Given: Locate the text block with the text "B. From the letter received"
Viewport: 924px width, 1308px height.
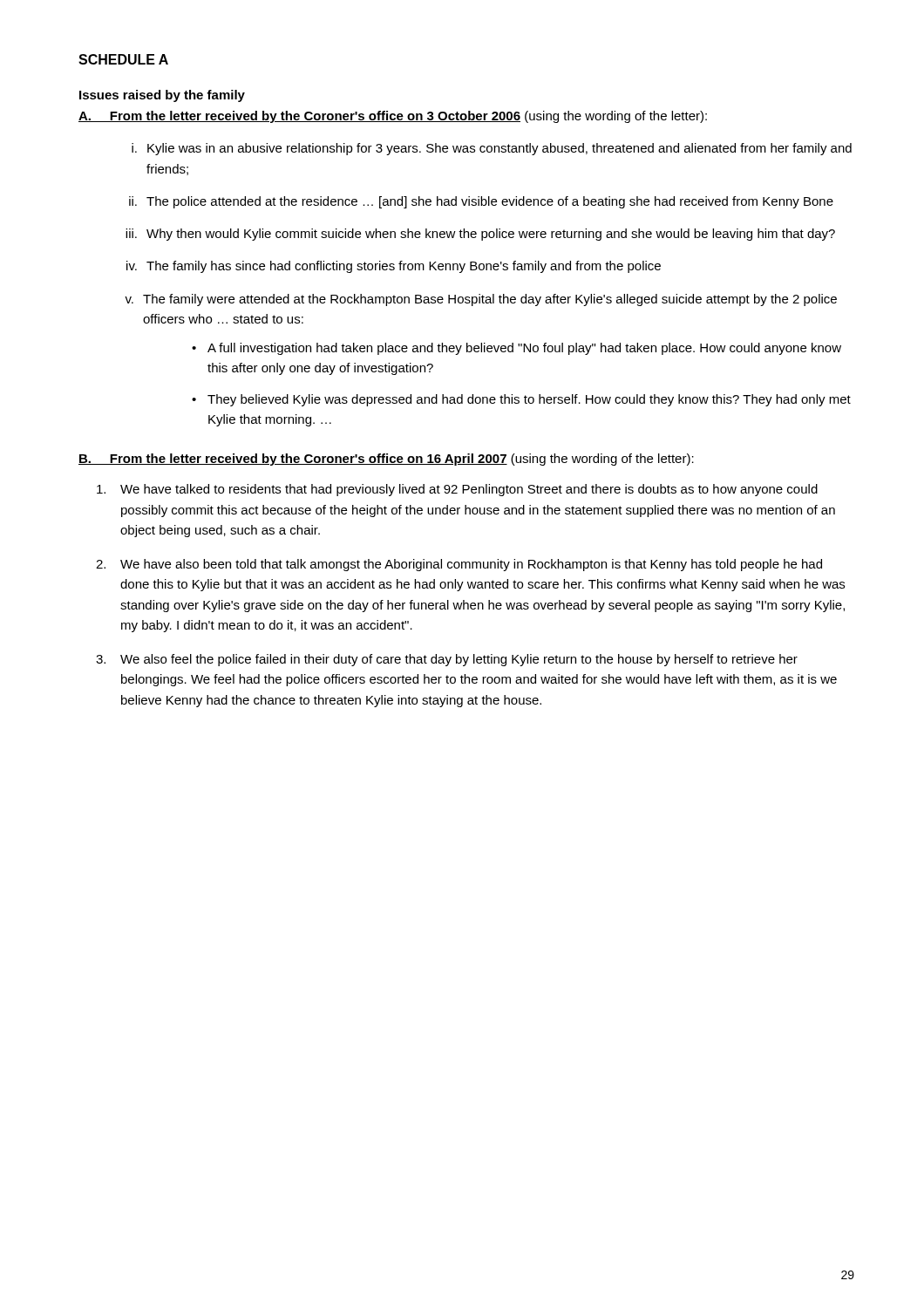Looking at the screenshot, I should (x=386, y=458).
